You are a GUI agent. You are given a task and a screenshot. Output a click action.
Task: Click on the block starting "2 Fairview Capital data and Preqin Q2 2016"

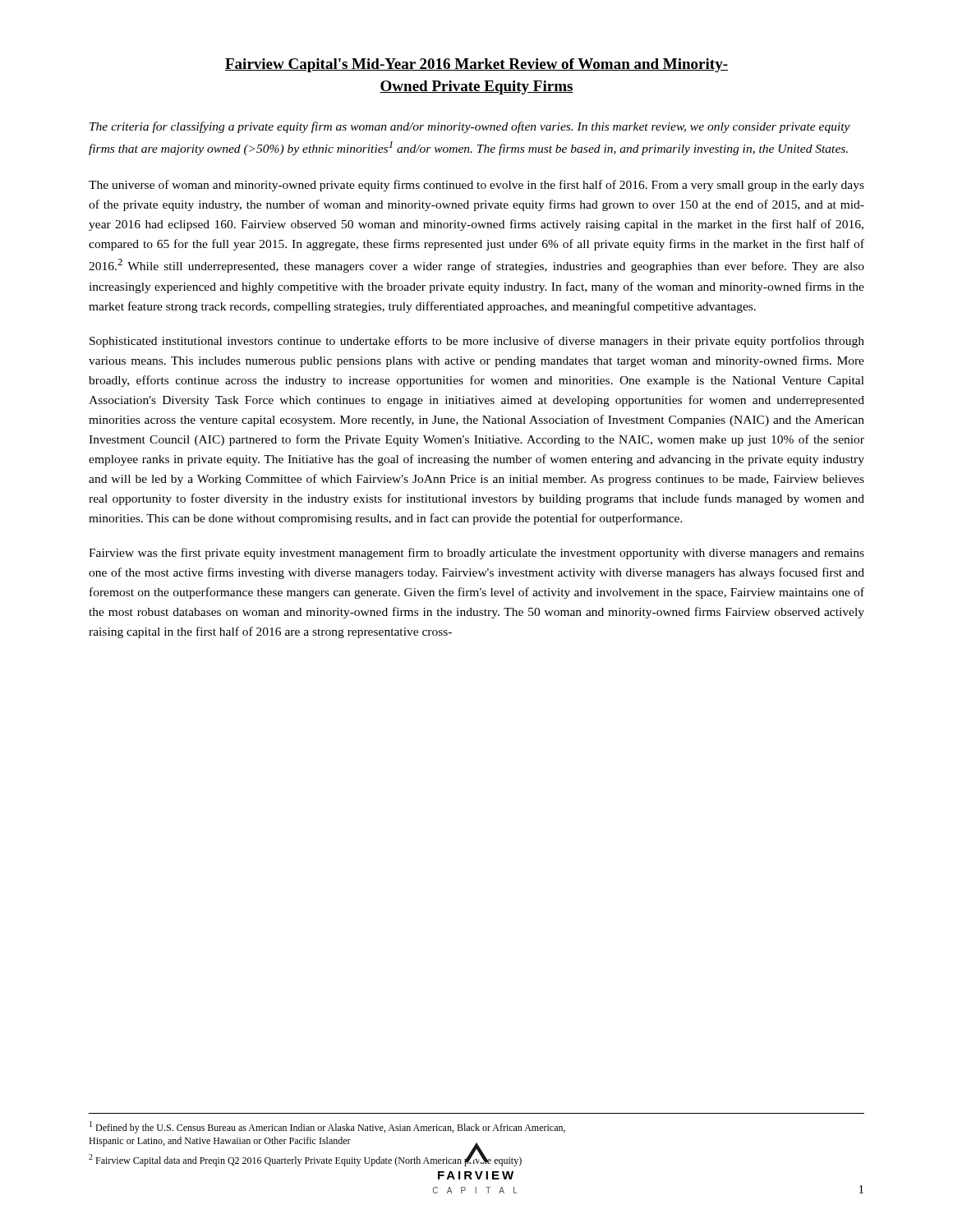[x=305, y=1159]
